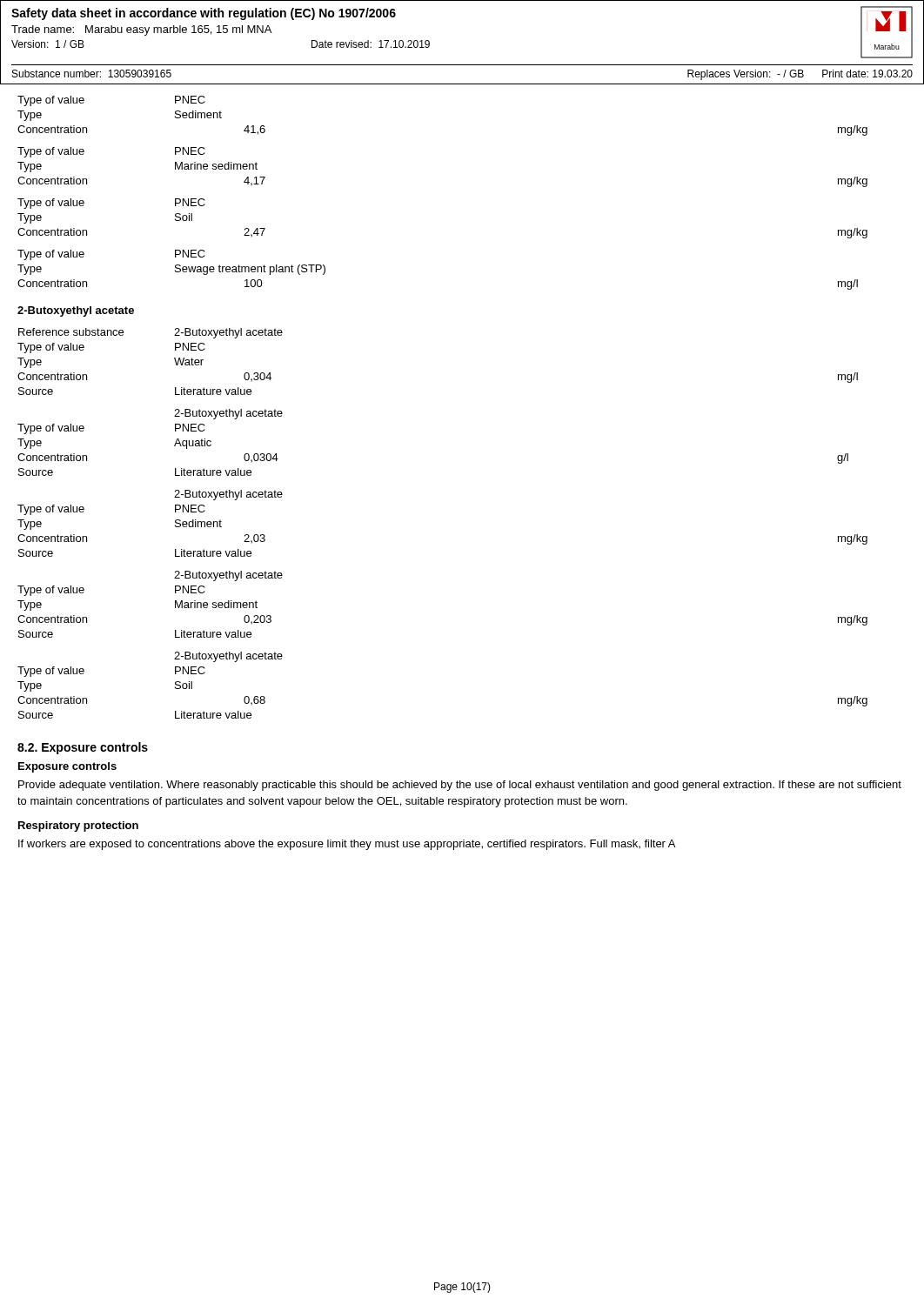
Task: Find the text block that says "Type of value PNEC Type Sediment Concentration"
Action: point(50,100)
